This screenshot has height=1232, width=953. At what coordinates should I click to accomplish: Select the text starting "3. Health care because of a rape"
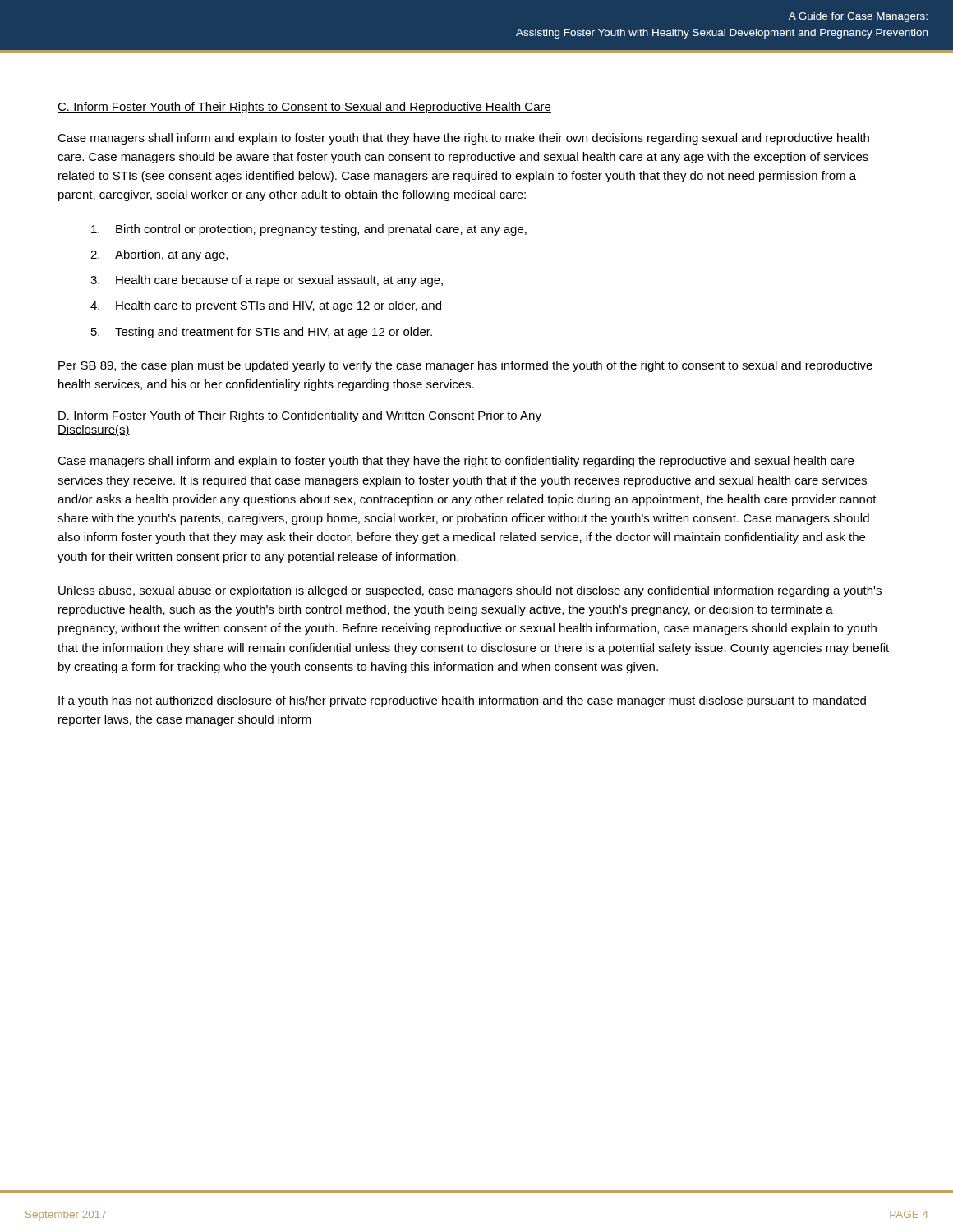(267, 281)
